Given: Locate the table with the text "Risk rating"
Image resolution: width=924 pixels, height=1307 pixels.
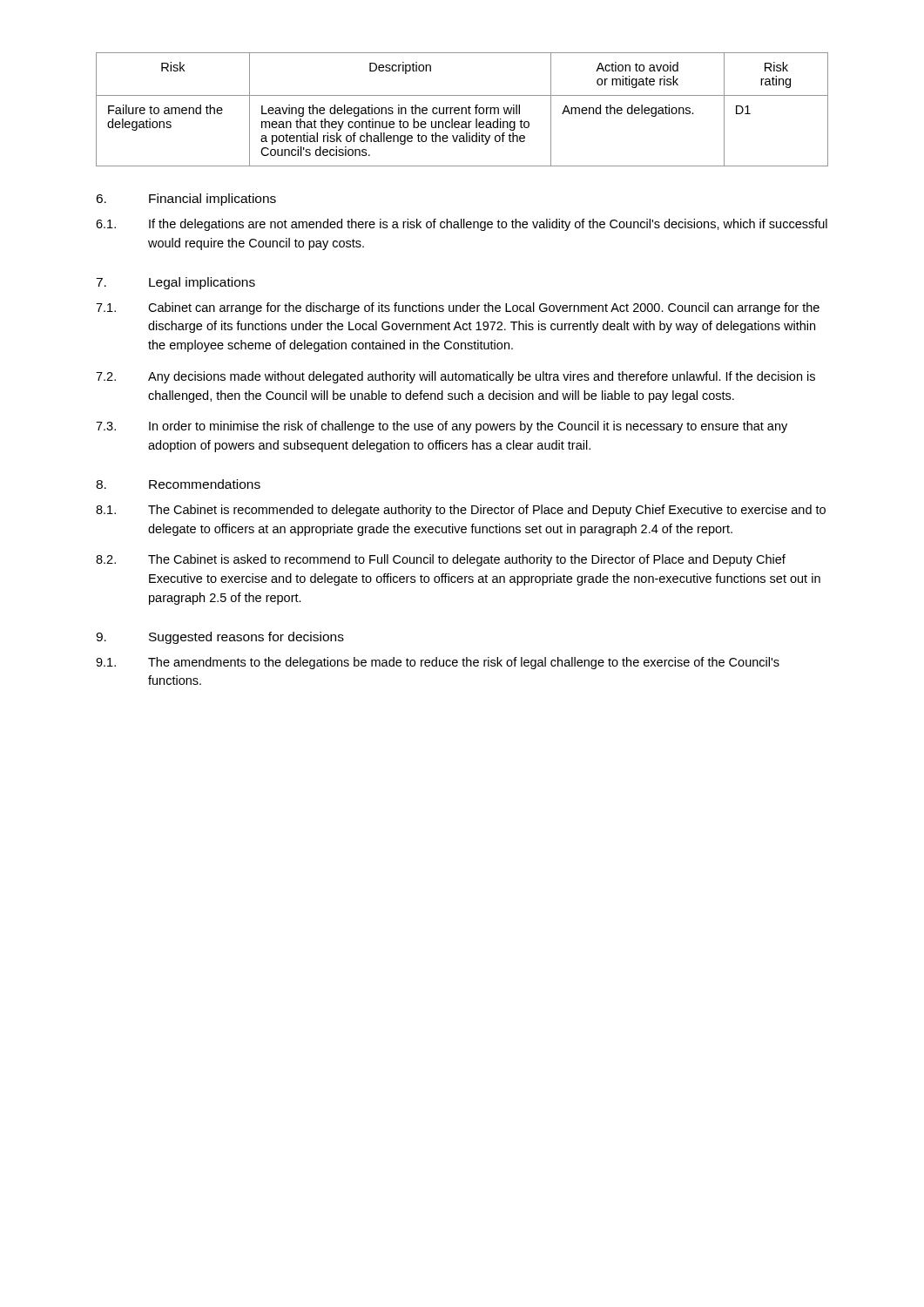Looking at the screenshot, I should click(x=462, y=109).
